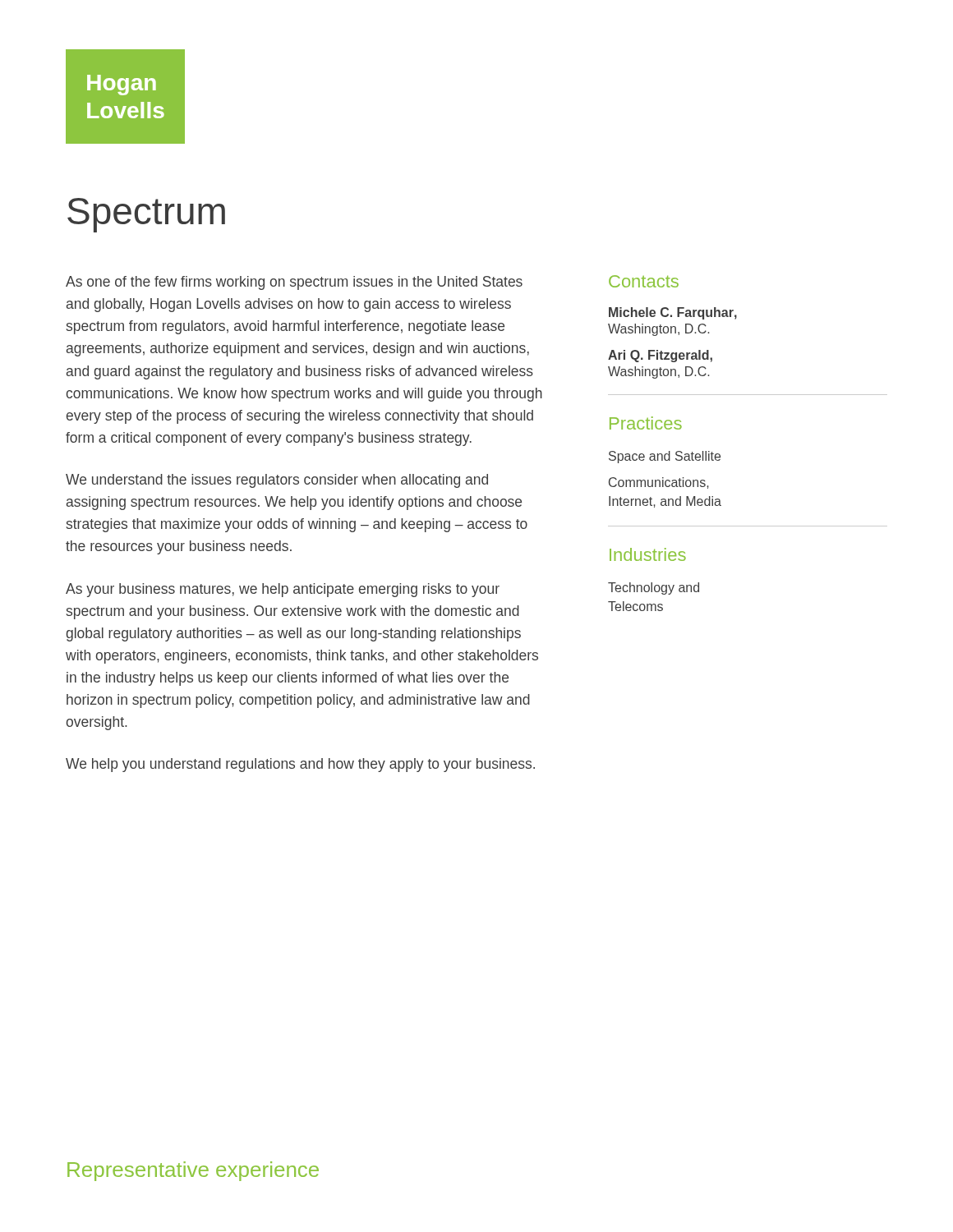Screen dimensions: 1232x953
Task: Locate the block of text that opens with "We help you understand regulations and how they"
Action: (x=308, y=765)
